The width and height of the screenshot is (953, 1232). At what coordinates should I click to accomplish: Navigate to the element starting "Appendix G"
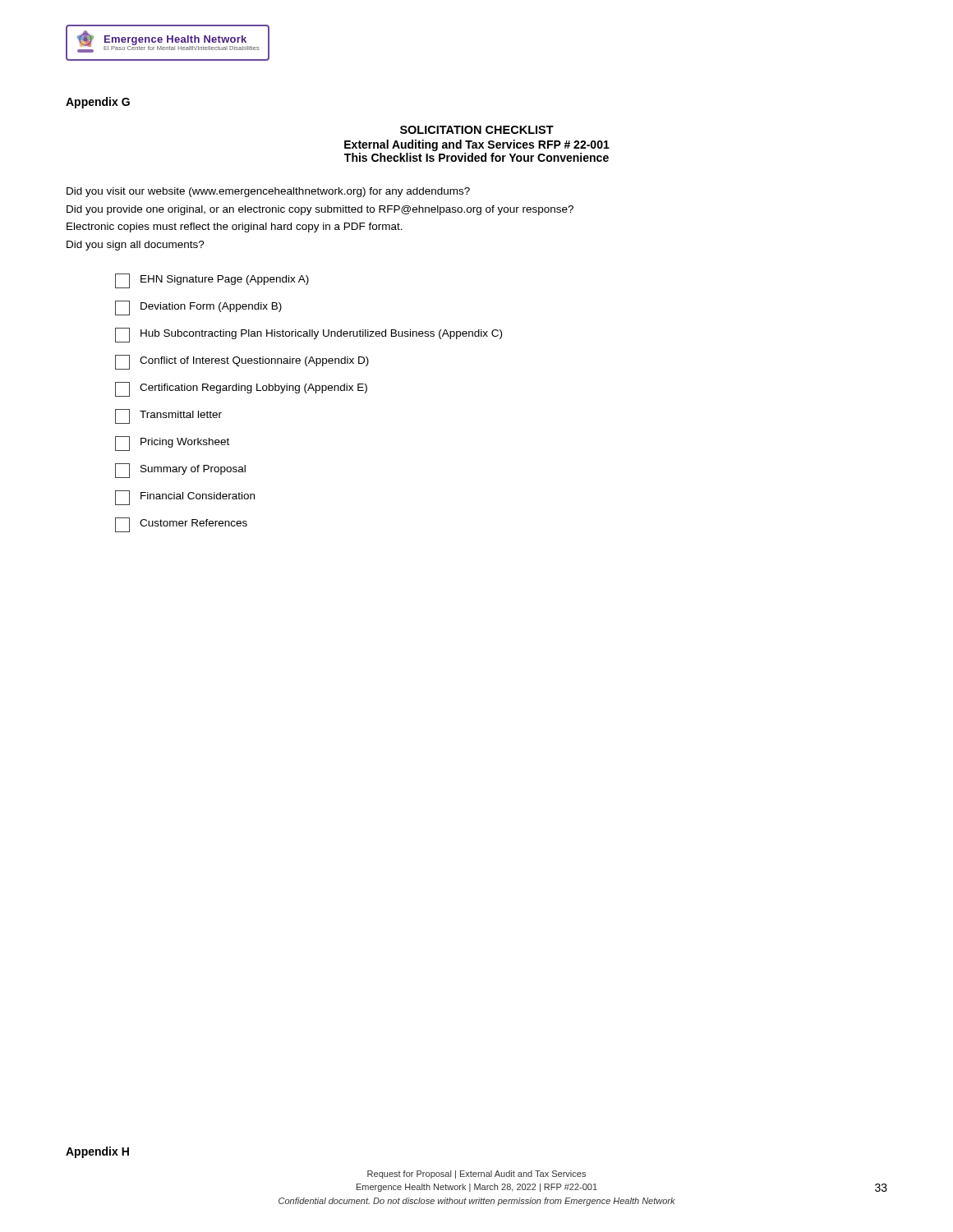[98, 102]
